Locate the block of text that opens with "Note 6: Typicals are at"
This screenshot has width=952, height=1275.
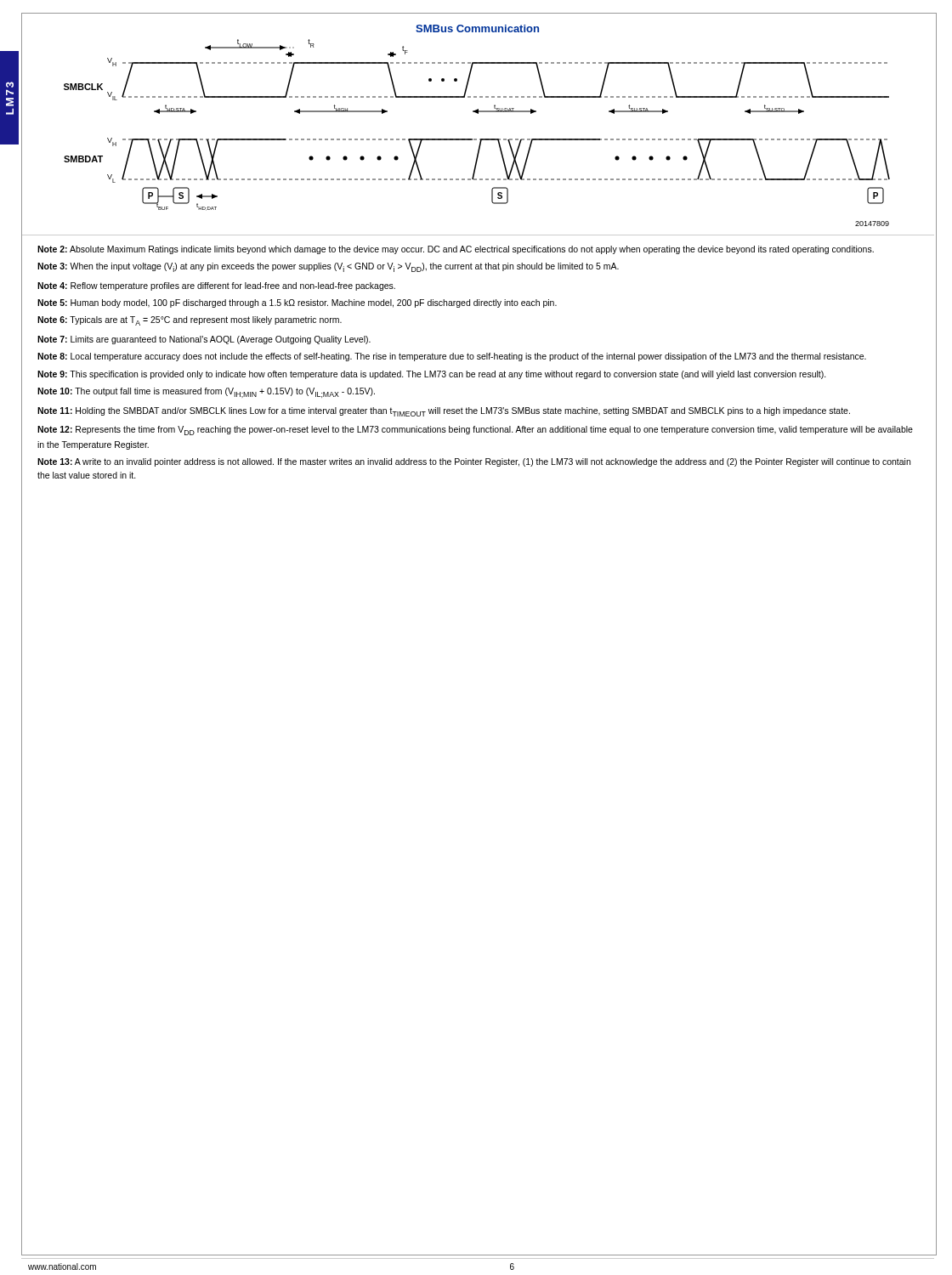pos(190,321)
